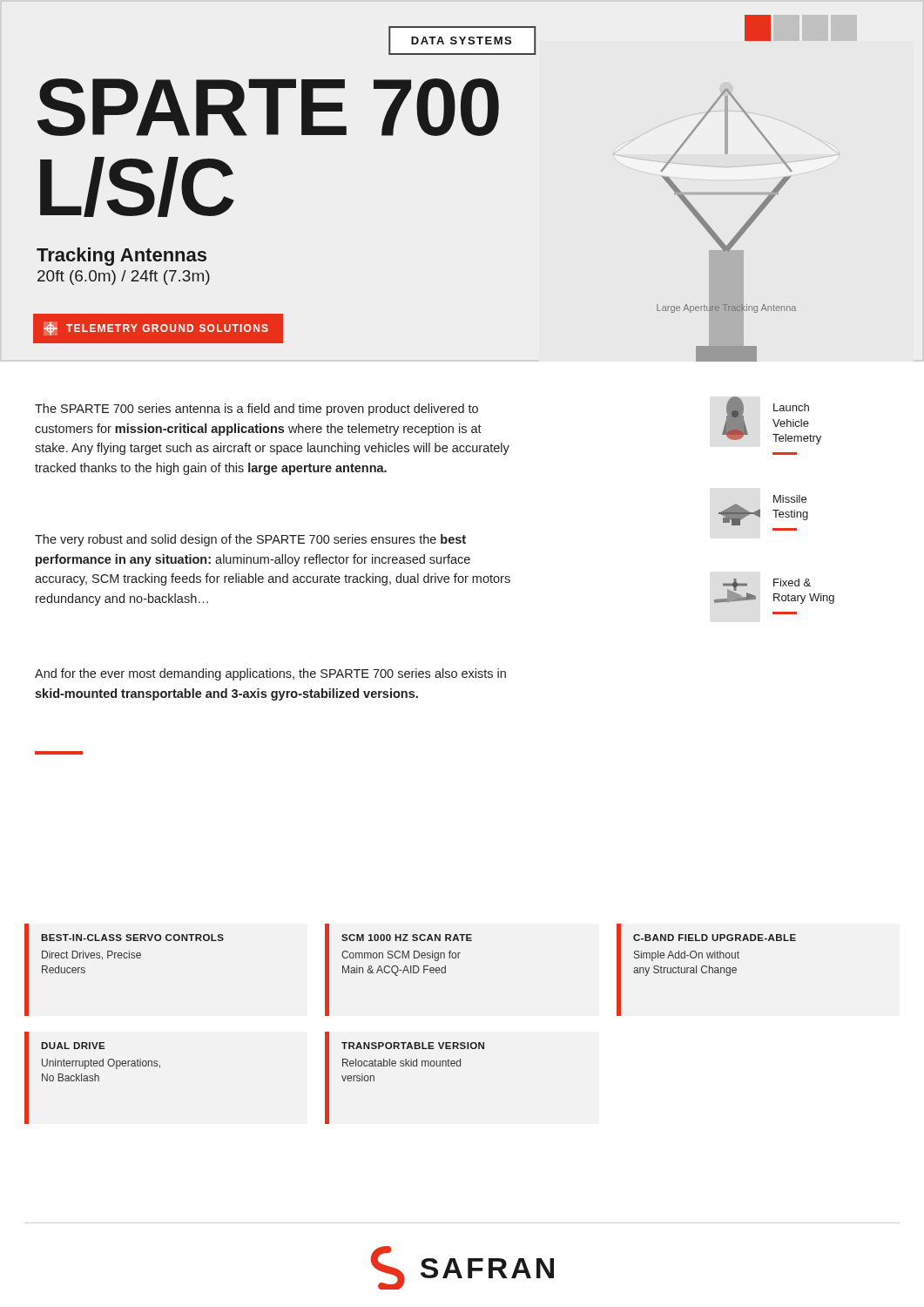The height and width of the screenshot is (1307, 924).
Task: Navigate to the text block starting "TRANSPORTABLE VERSION Relocatable skid mountedversion"
Action: coord(462,1078)
